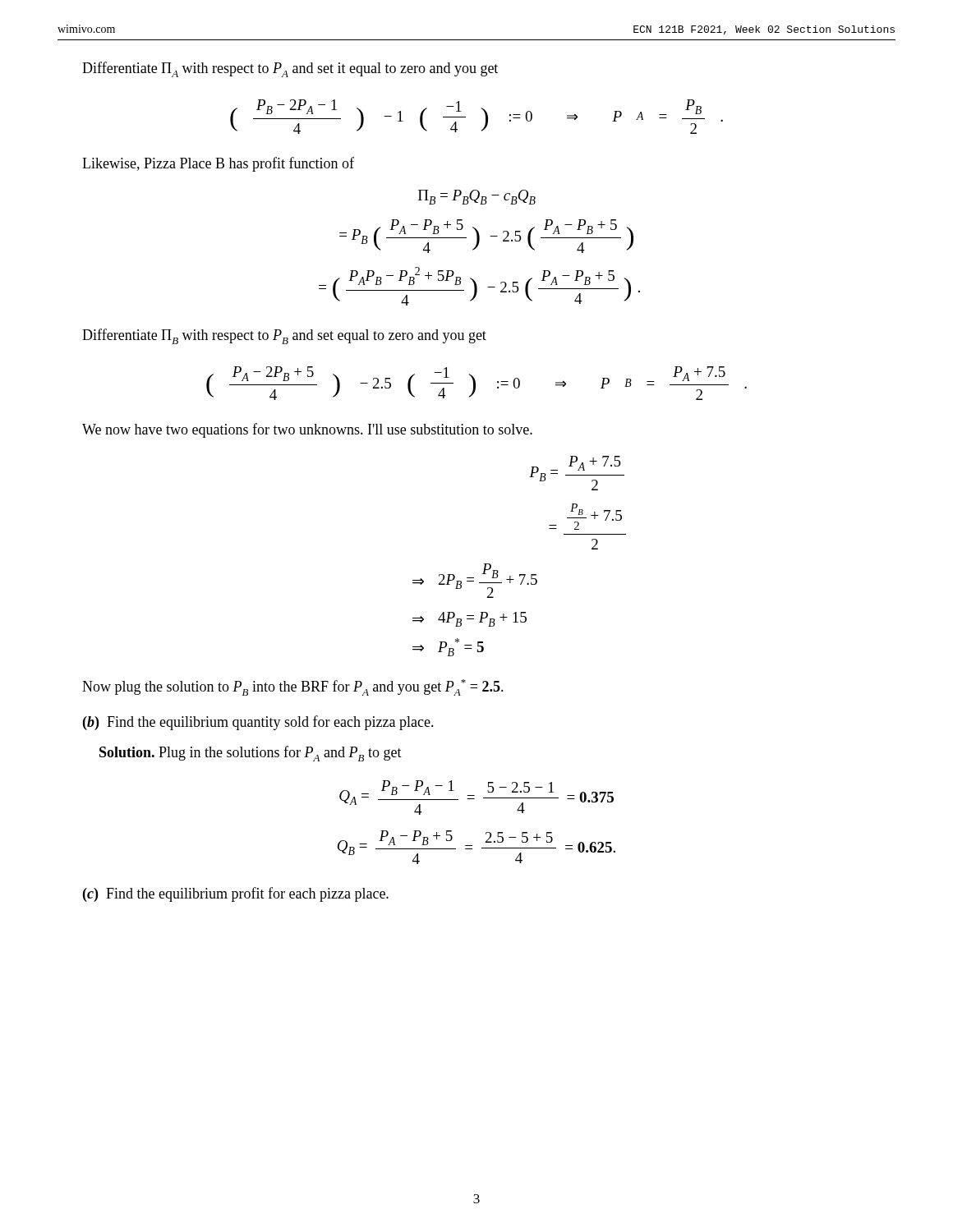
Task: Locate the block starting "We now have two"
Action: coord(308,430)
